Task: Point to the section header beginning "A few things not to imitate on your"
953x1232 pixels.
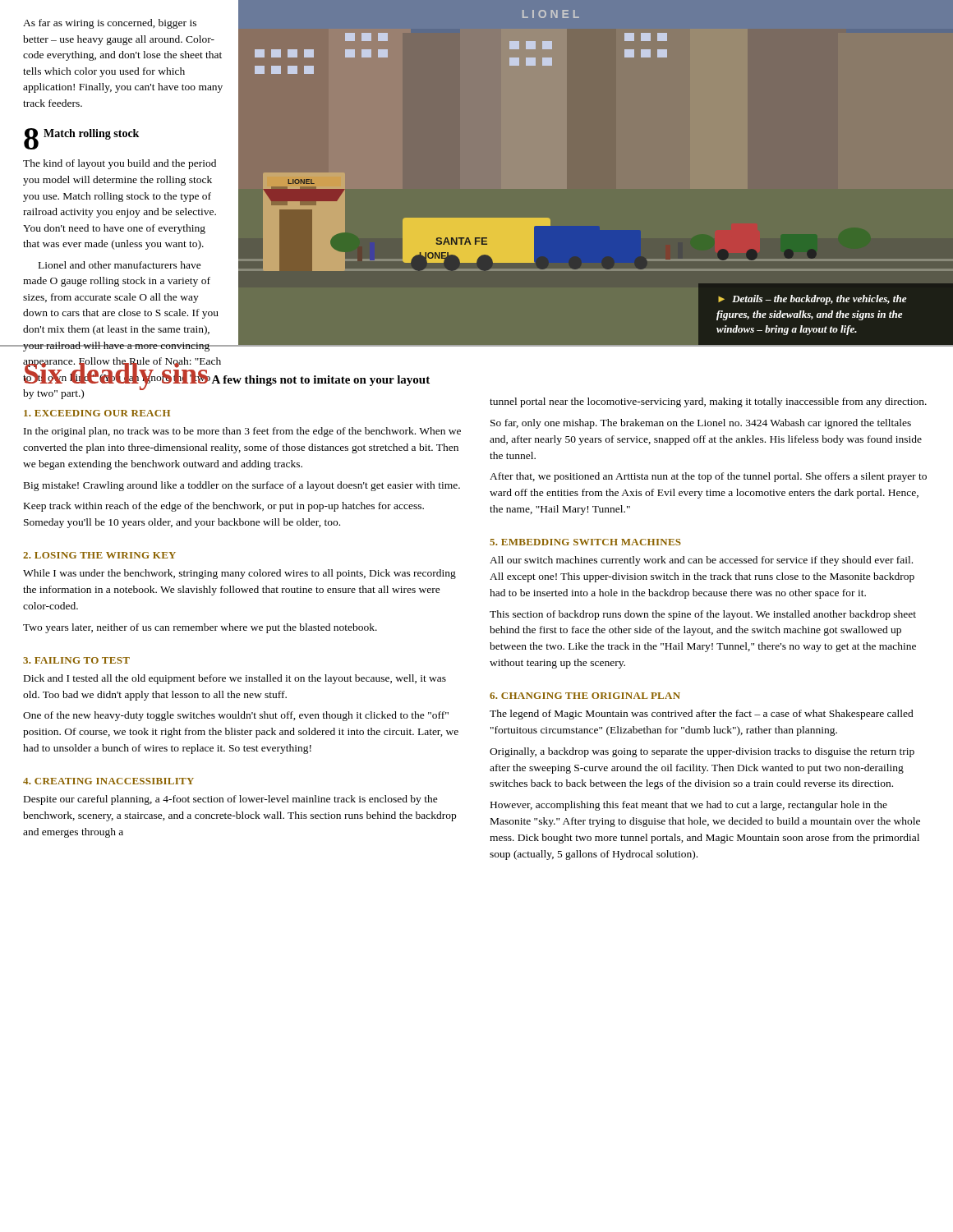Action: (x=321, y=380)
